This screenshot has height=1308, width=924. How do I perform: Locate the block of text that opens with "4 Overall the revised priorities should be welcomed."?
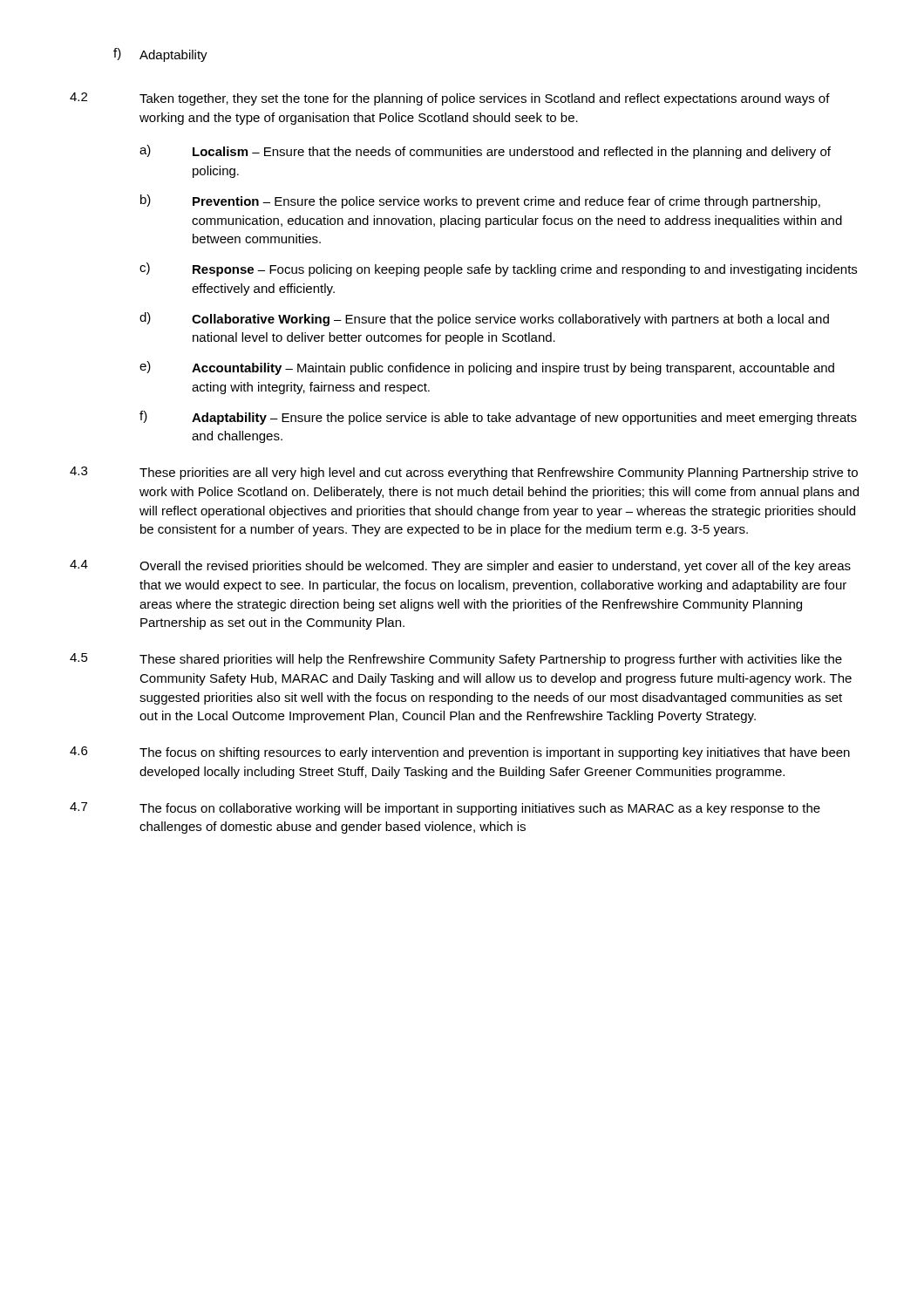pos(466,594)
